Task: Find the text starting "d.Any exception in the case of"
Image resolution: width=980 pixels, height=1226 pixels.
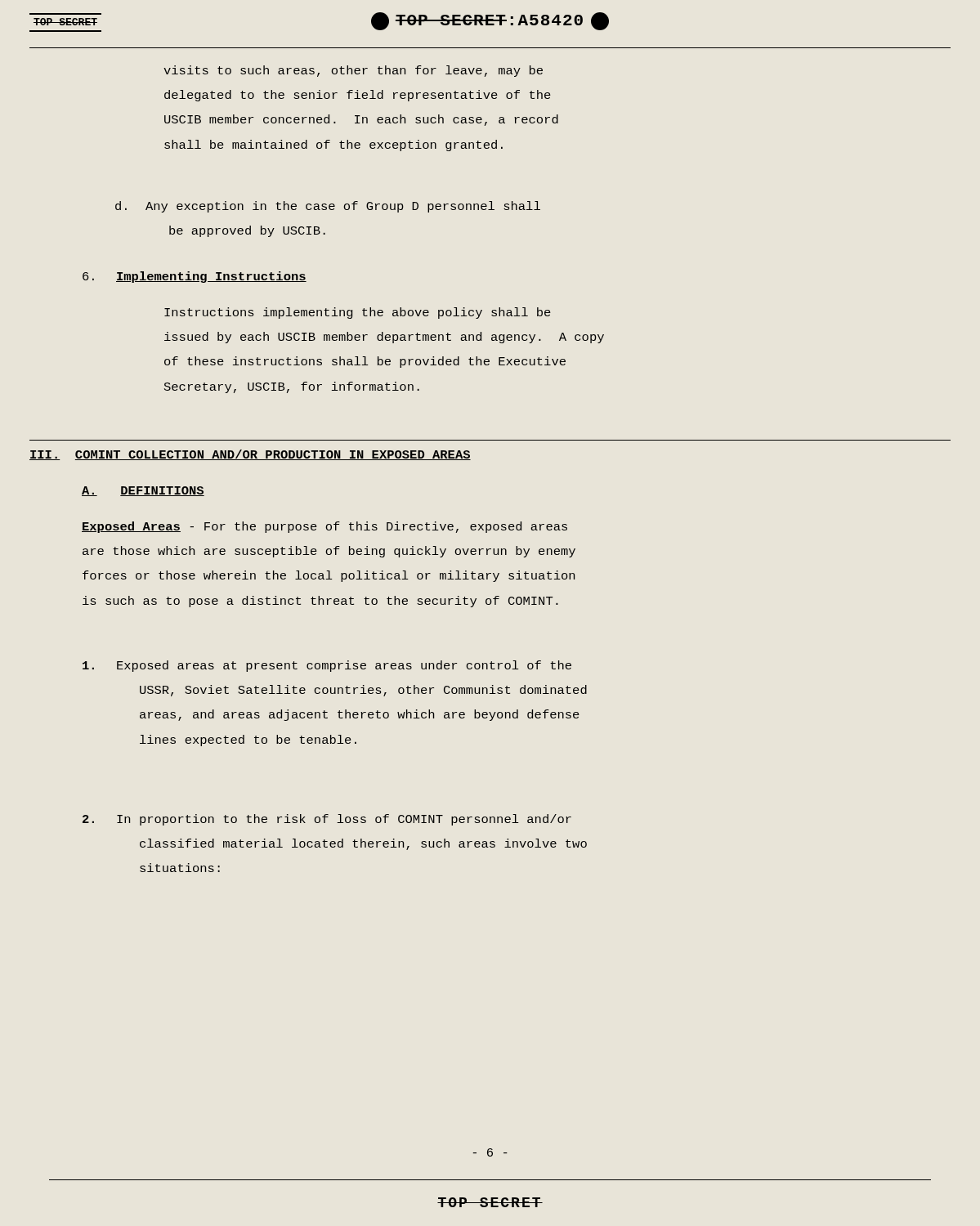Action: click(x=513, y=219)
